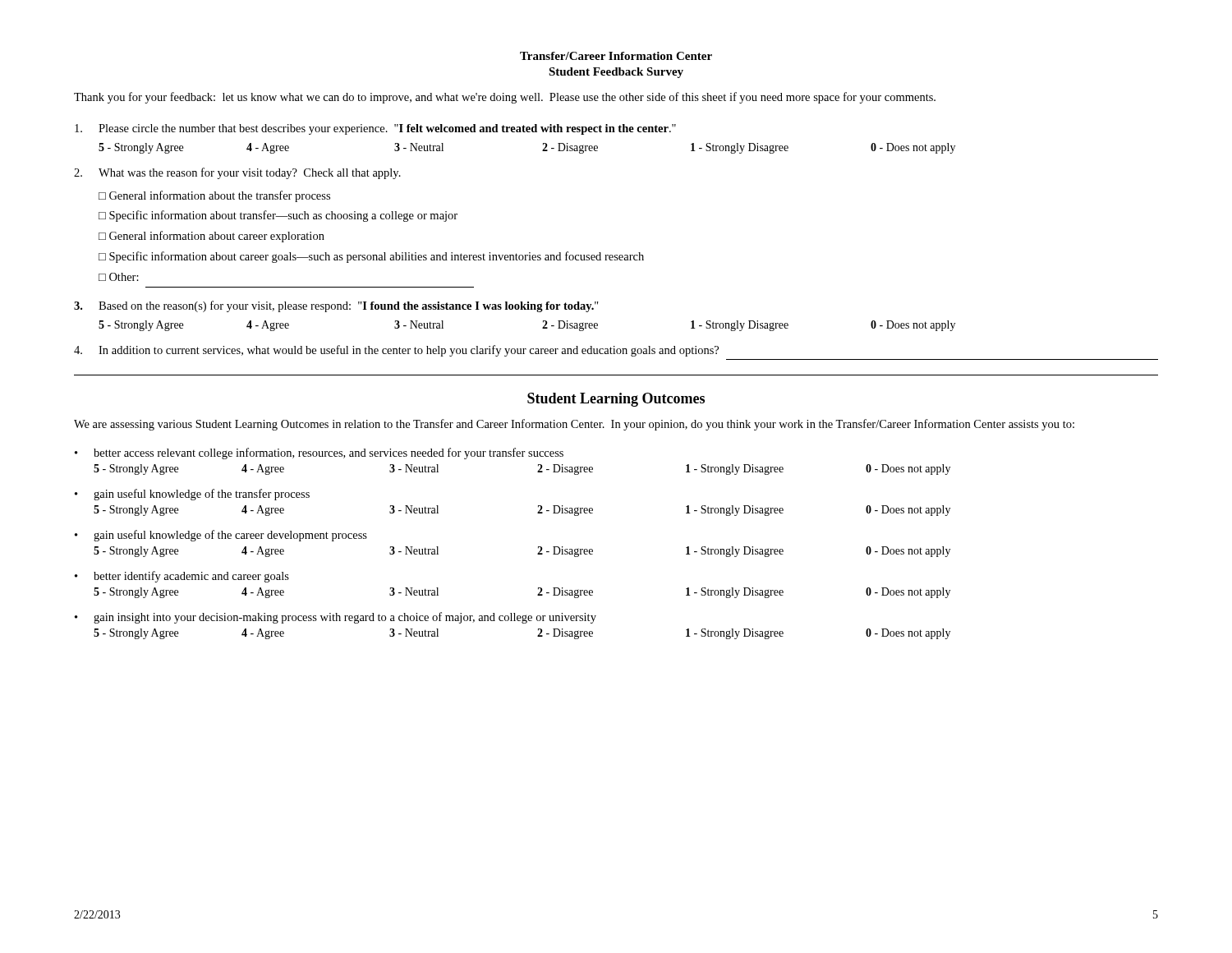Navigate to the region starting "• gain useful knowledge of the transfer"
The height and width of the screenshot is (953, 1232).
click(x=192, y=495)
